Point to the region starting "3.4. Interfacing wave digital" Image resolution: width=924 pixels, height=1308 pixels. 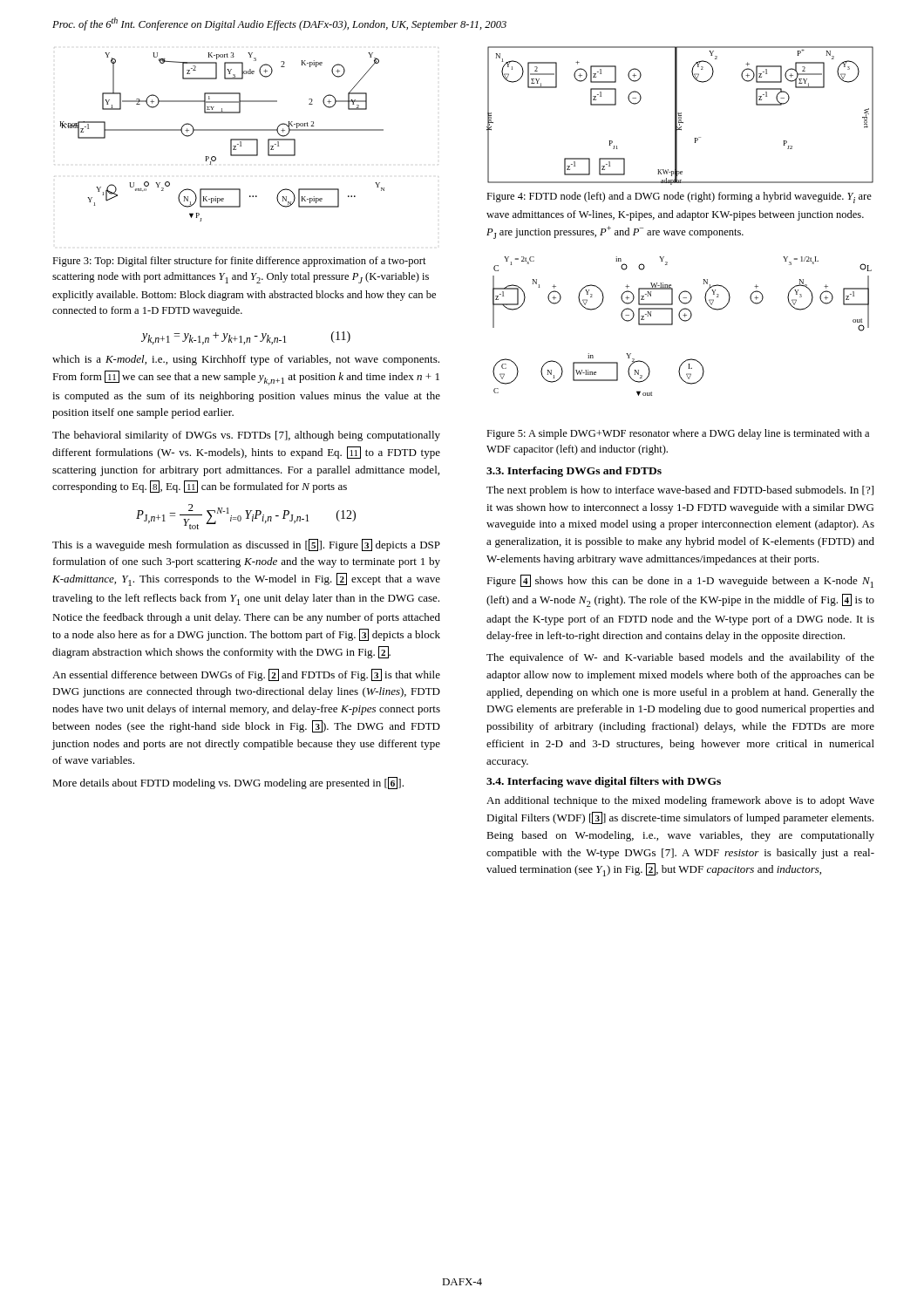[x=604, y=781]
